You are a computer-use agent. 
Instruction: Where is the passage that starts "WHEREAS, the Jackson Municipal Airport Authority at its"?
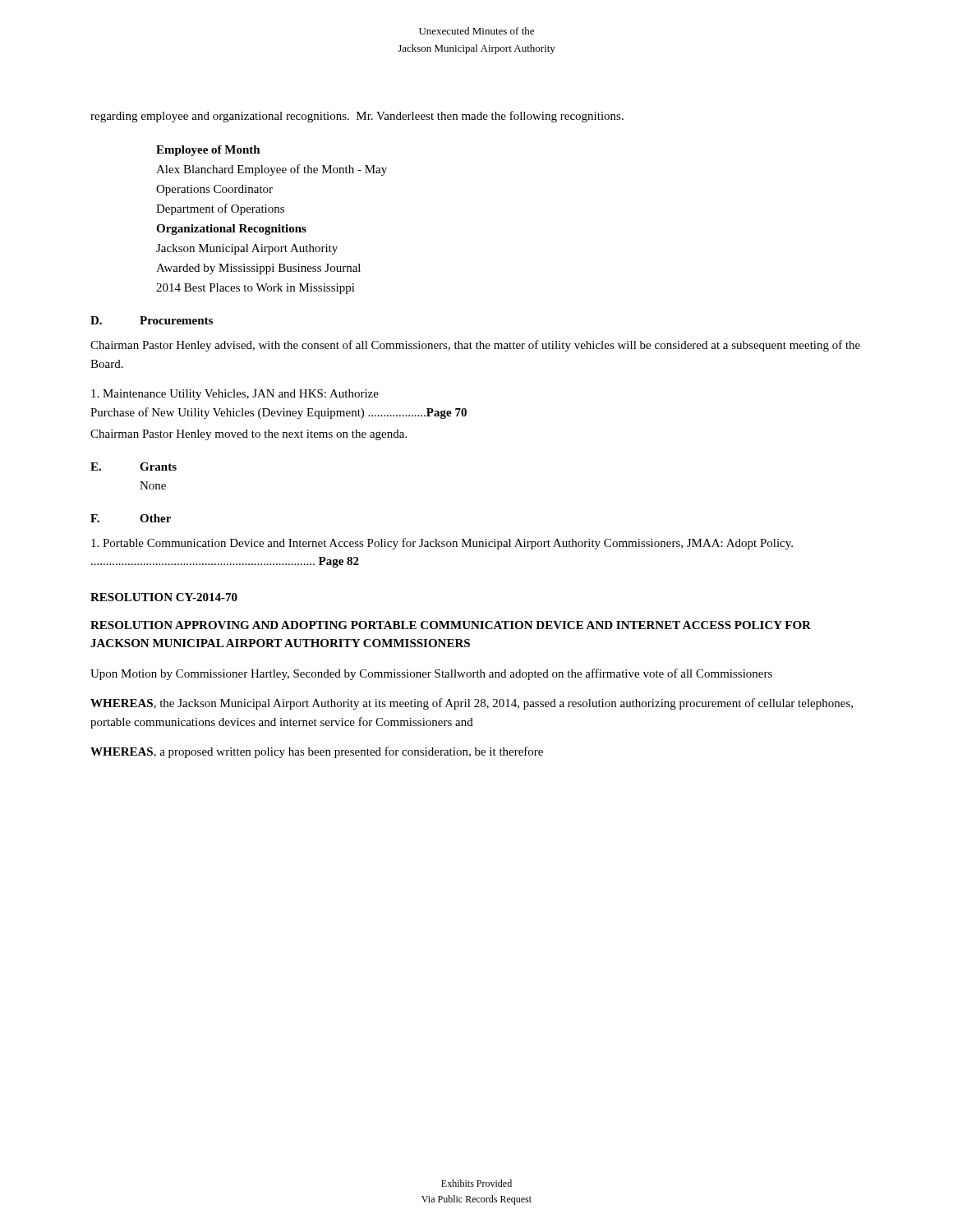click(x=472, y=712)
